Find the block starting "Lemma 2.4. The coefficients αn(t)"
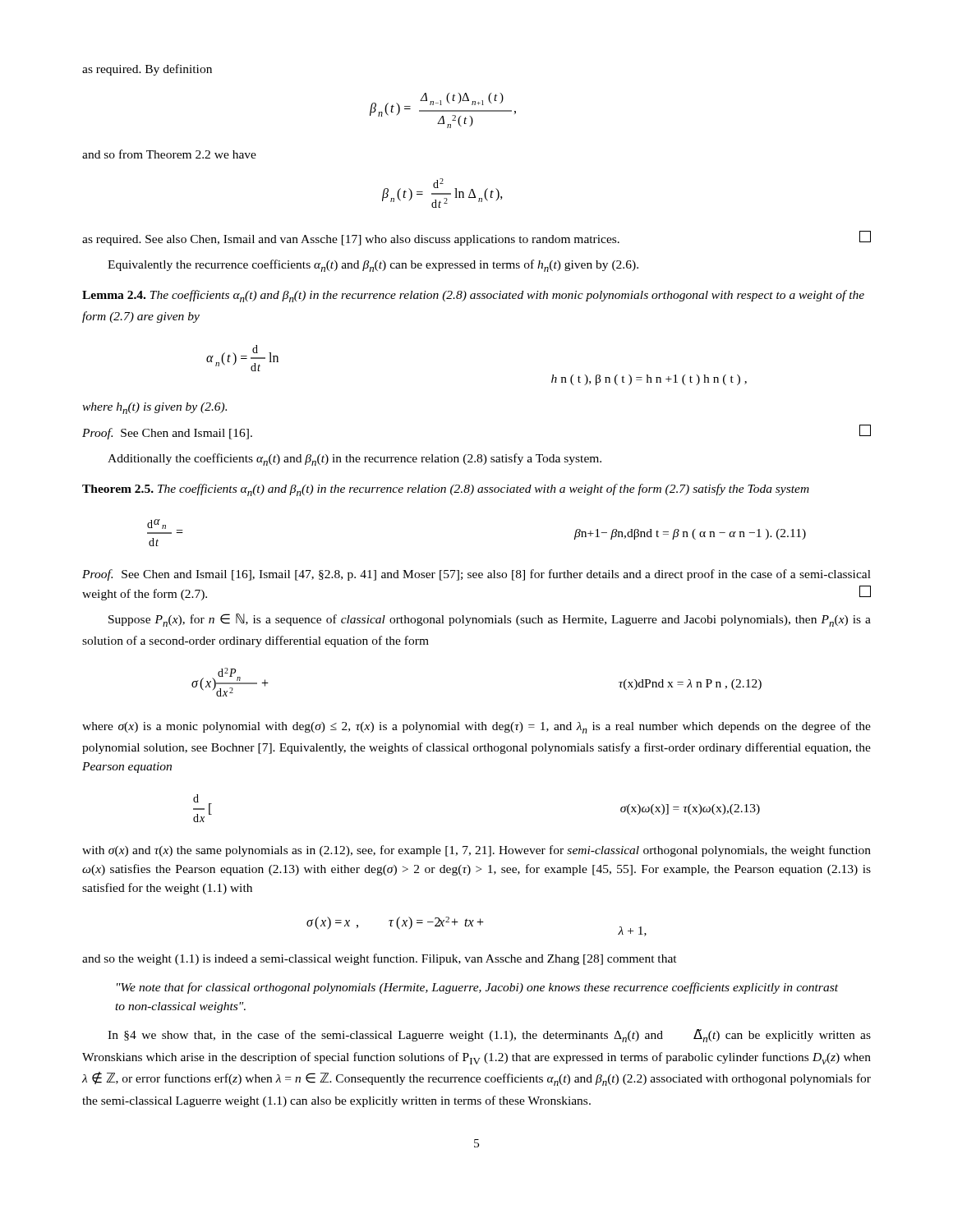 (x=473, y=305)
